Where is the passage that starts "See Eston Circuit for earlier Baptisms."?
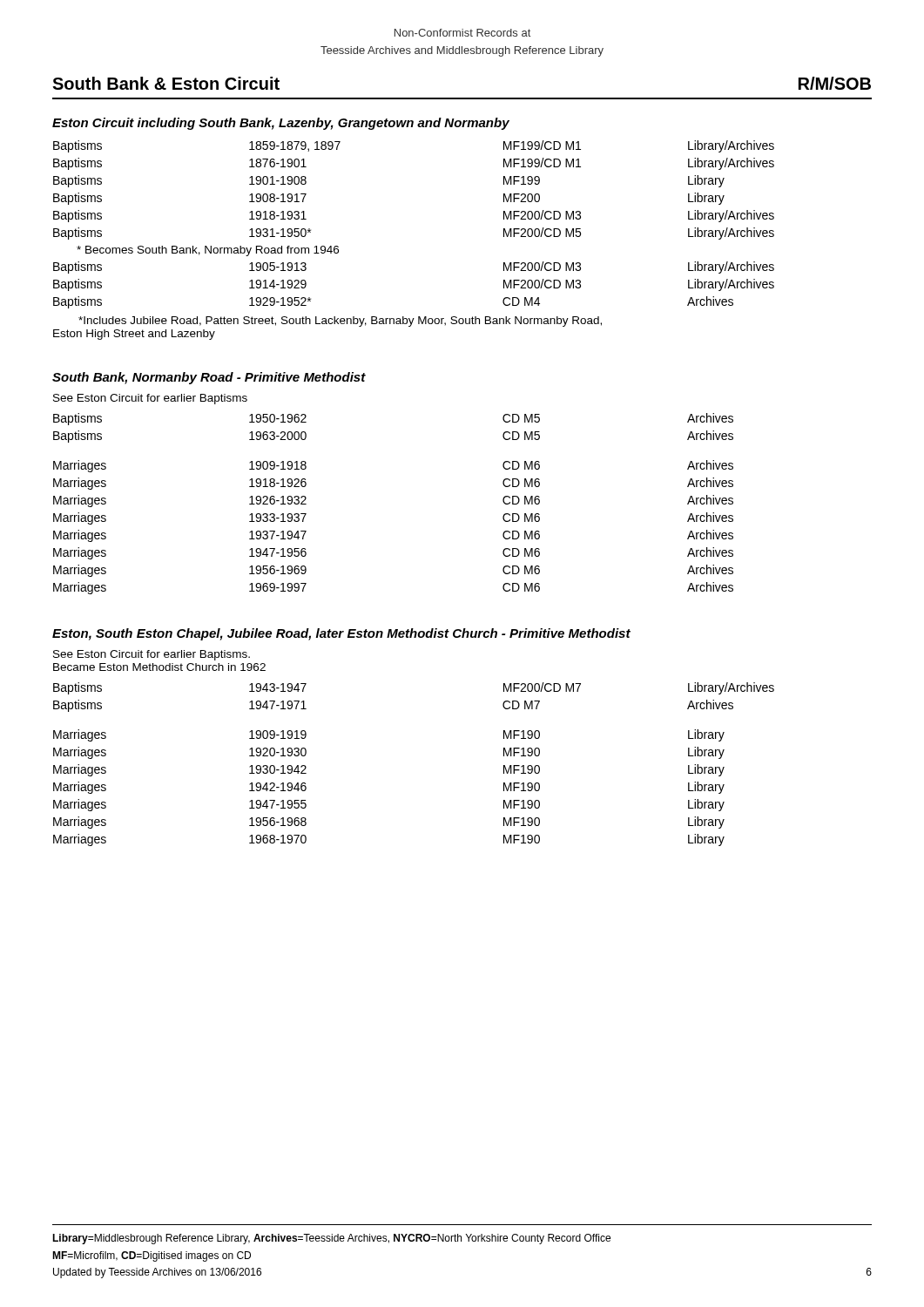The width and height of the screenshot is (924, 1307). [159, 660]
